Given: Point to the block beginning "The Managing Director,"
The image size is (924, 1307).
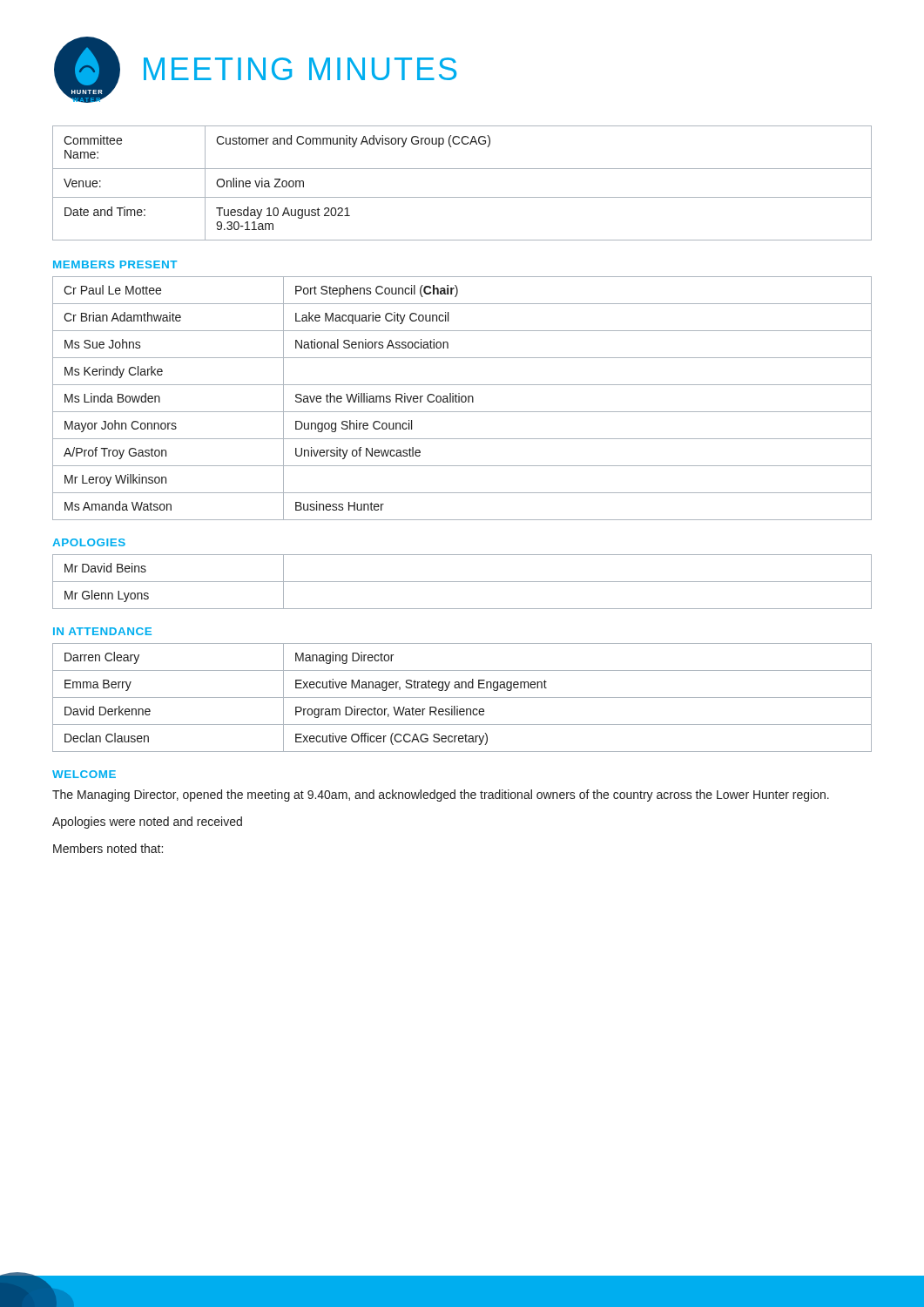Looking at the screenshot, I should (x=441, y=795).
